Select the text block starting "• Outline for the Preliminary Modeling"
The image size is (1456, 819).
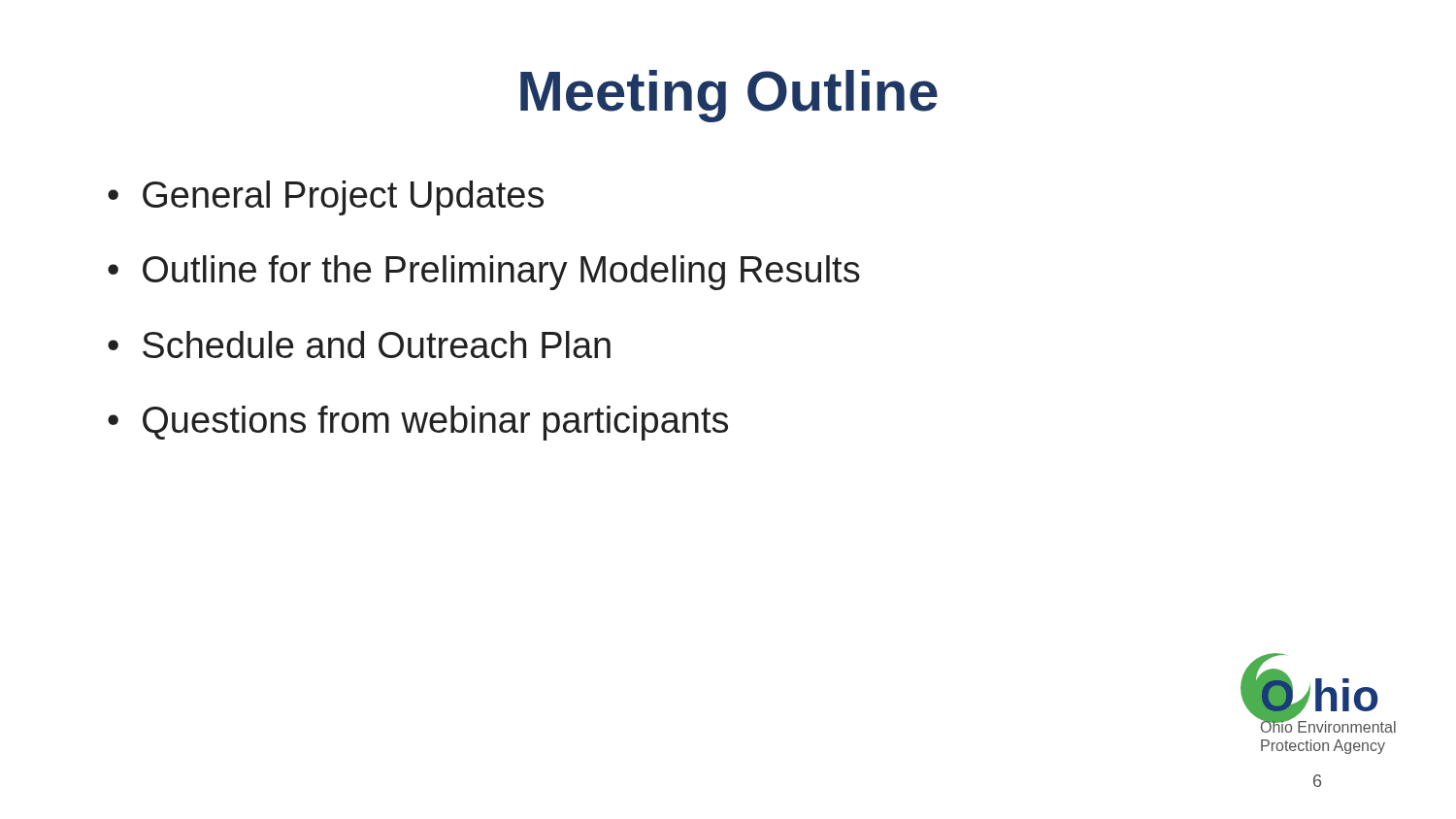click(x=484, y=271)
